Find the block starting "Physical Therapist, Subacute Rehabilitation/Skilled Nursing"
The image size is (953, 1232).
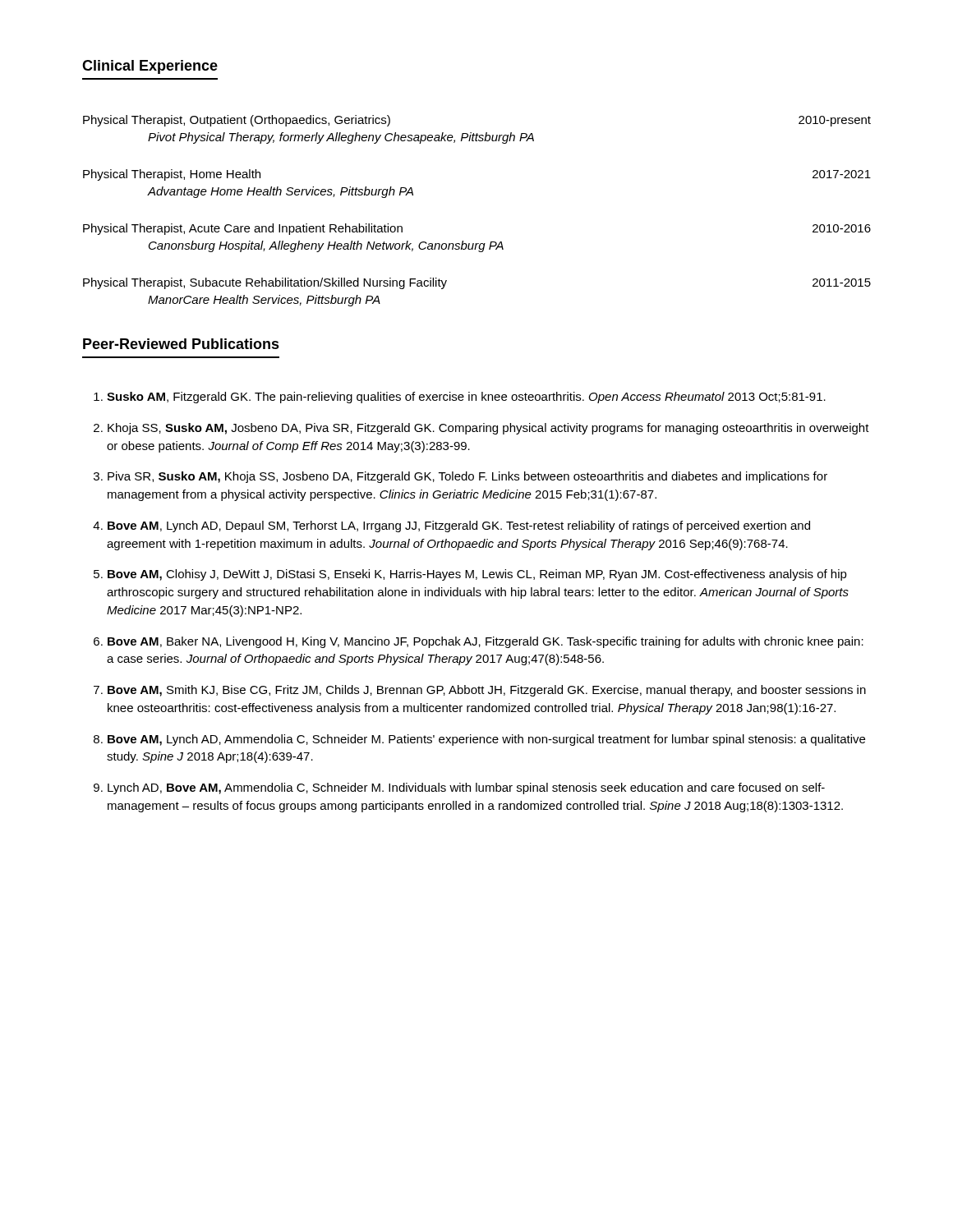262,283
